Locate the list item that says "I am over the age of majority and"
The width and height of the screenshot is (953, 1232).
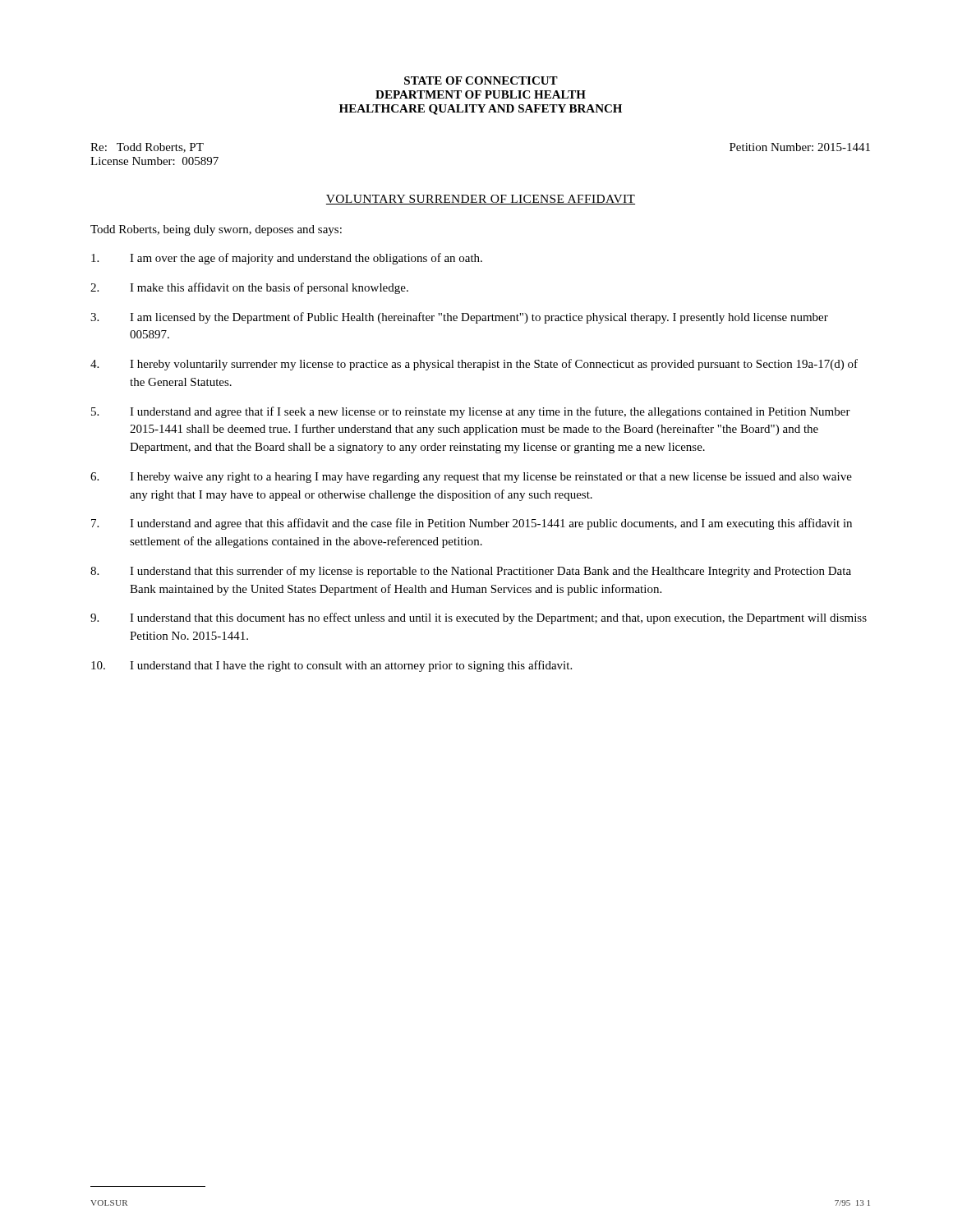tap(481, 259)
